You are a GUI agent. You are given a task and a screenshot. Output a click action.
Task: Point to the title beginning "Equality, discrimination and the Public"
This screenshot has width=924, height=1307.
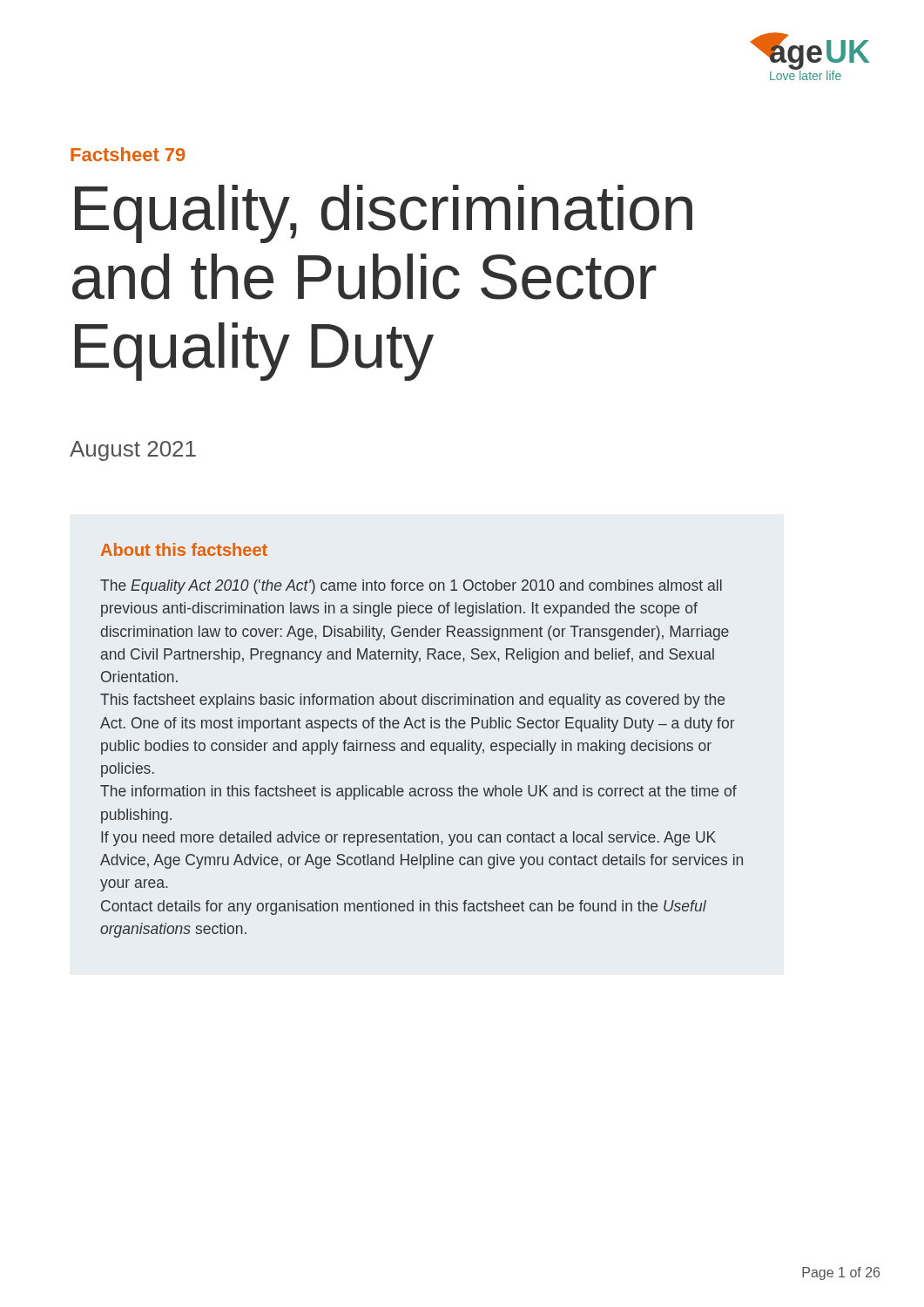[x=383, y=278]
